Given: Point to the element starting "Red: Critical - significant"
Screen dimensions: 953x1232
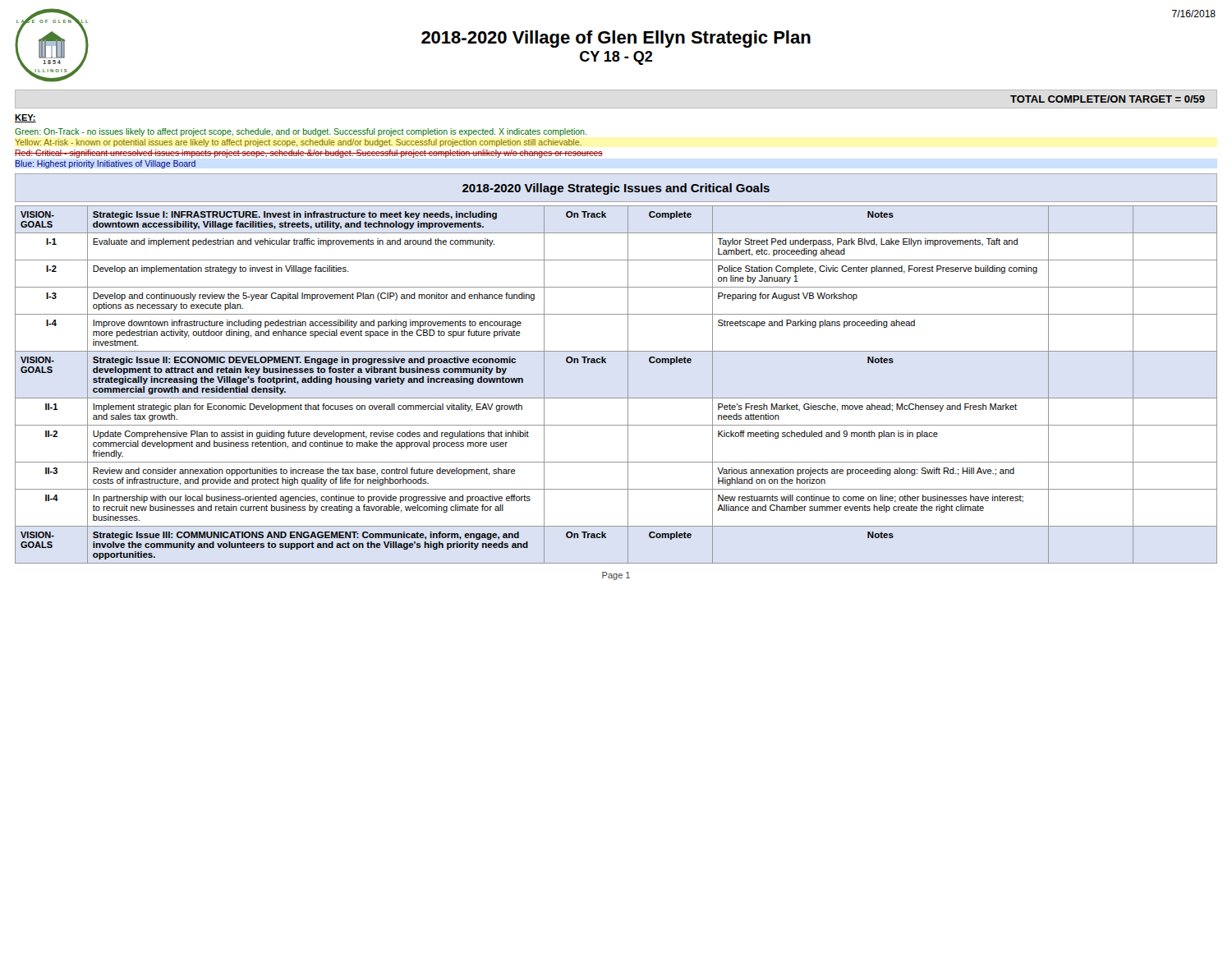Looking at the screenshot, I should tap(309, 153).
